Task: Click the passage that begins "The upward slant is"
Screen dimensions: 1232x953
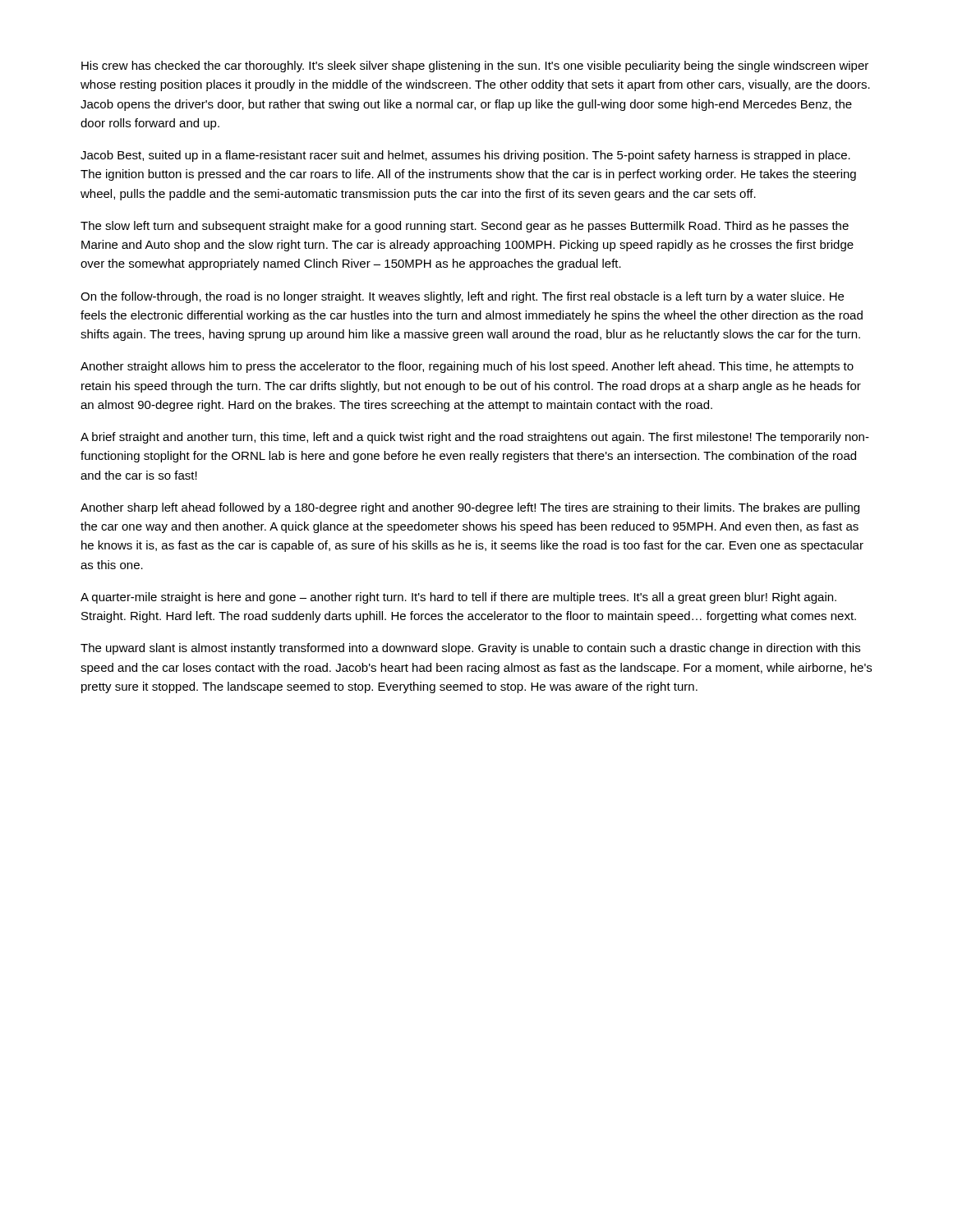Action: [476, 667]
